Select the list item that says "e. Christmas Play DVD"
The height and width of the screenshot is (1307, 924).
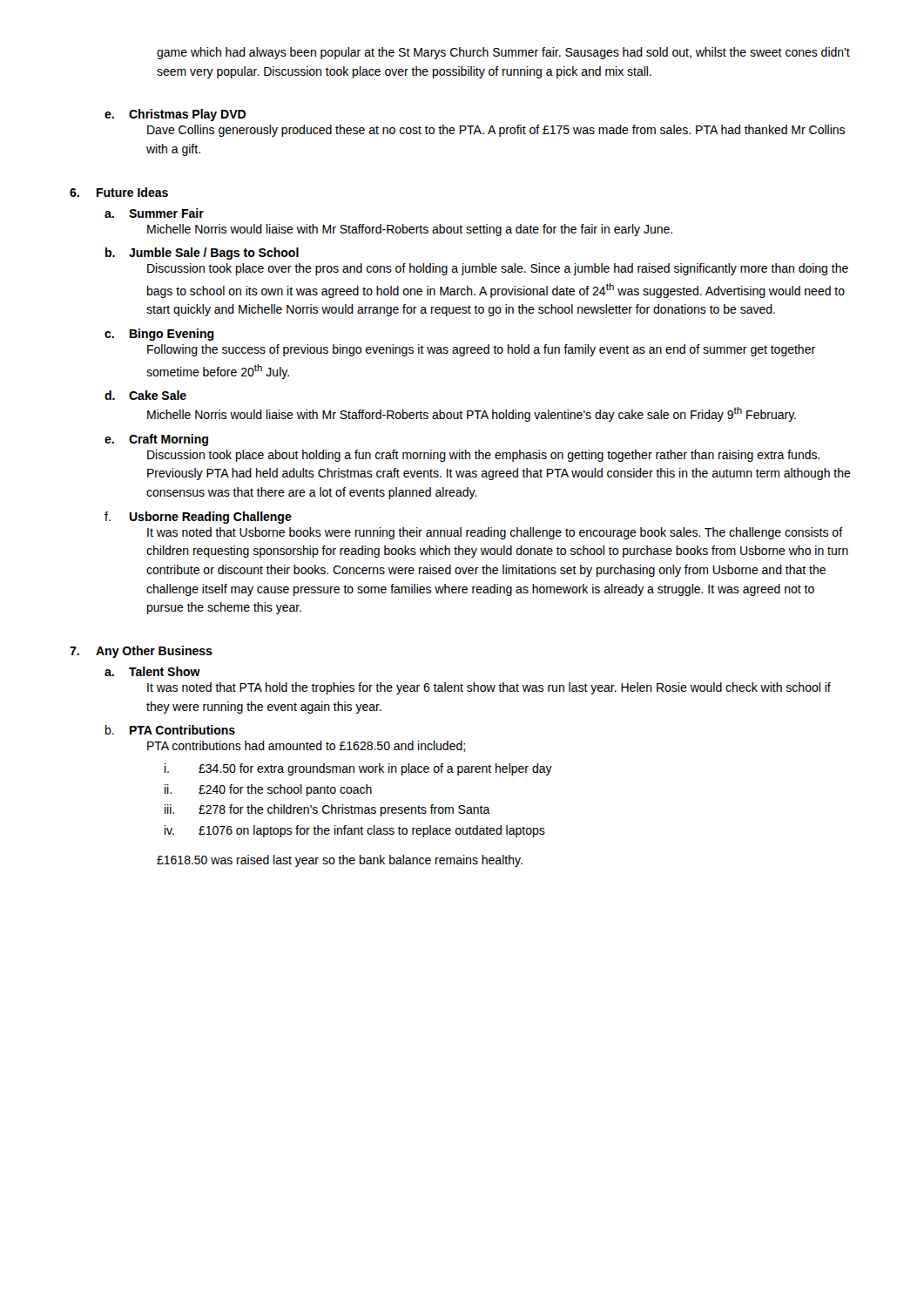(479, 133)
